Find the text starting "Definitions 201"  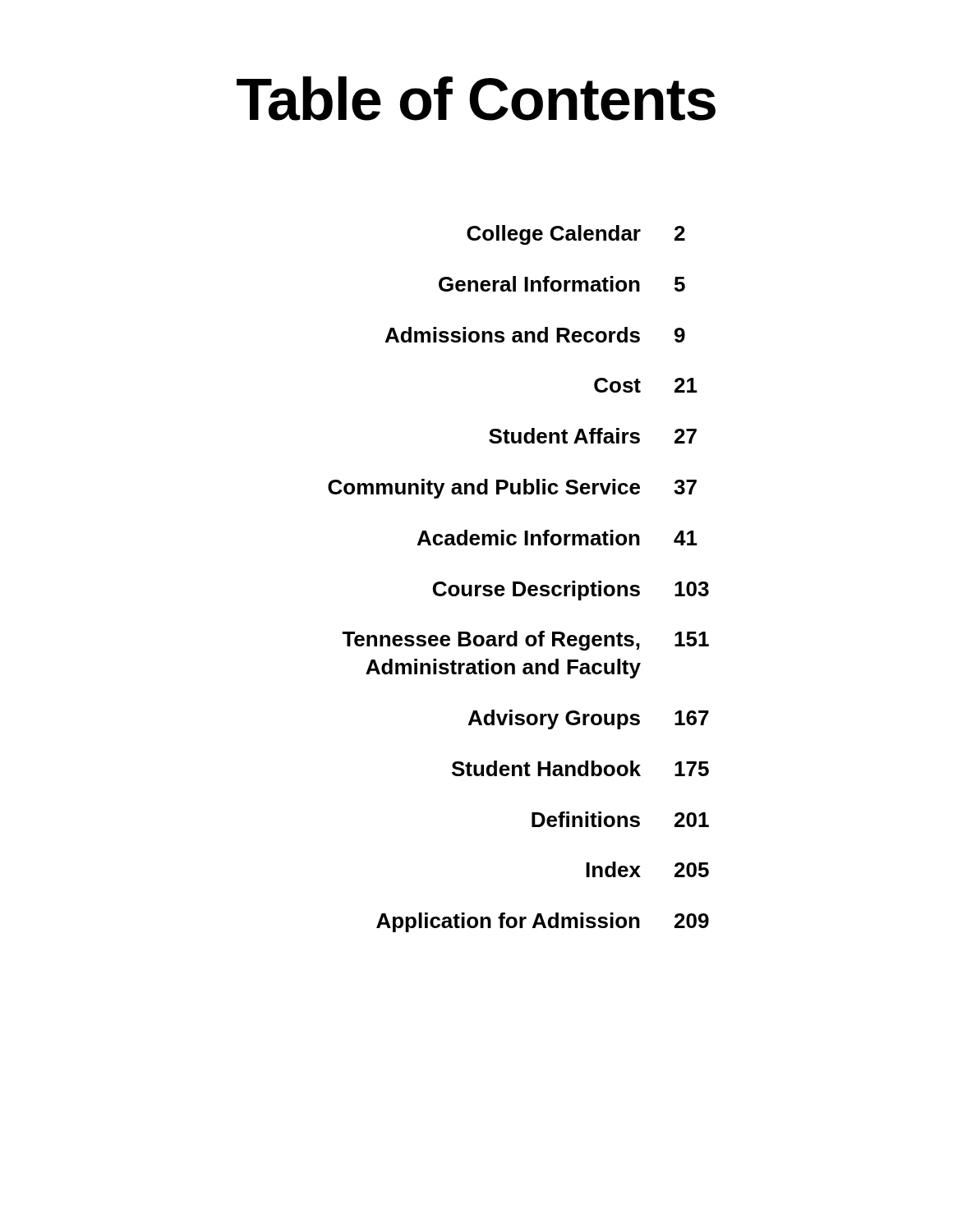tap(620, 819)
